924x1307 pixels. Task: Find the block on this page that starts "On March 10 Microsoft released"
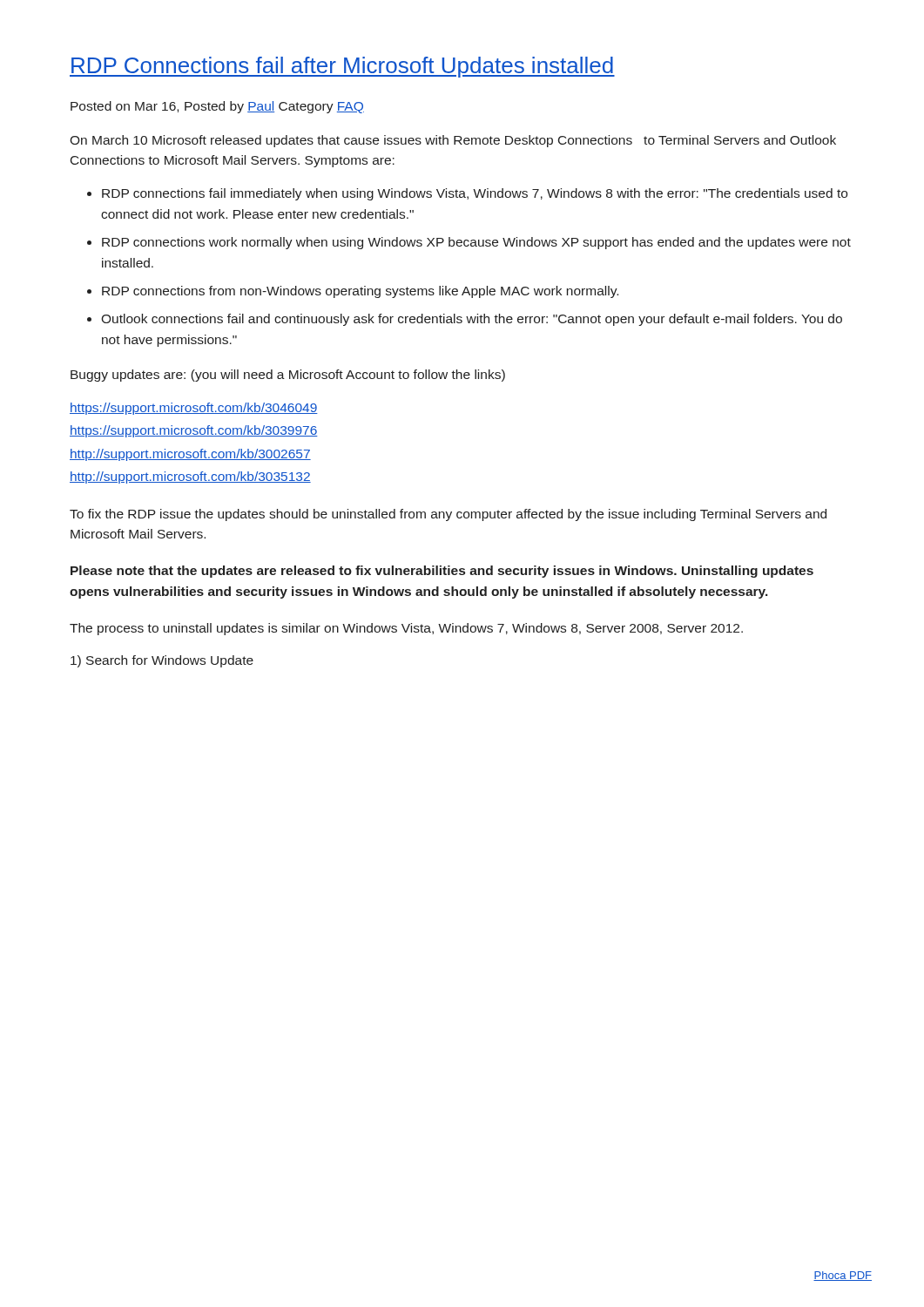pos(453,150)
